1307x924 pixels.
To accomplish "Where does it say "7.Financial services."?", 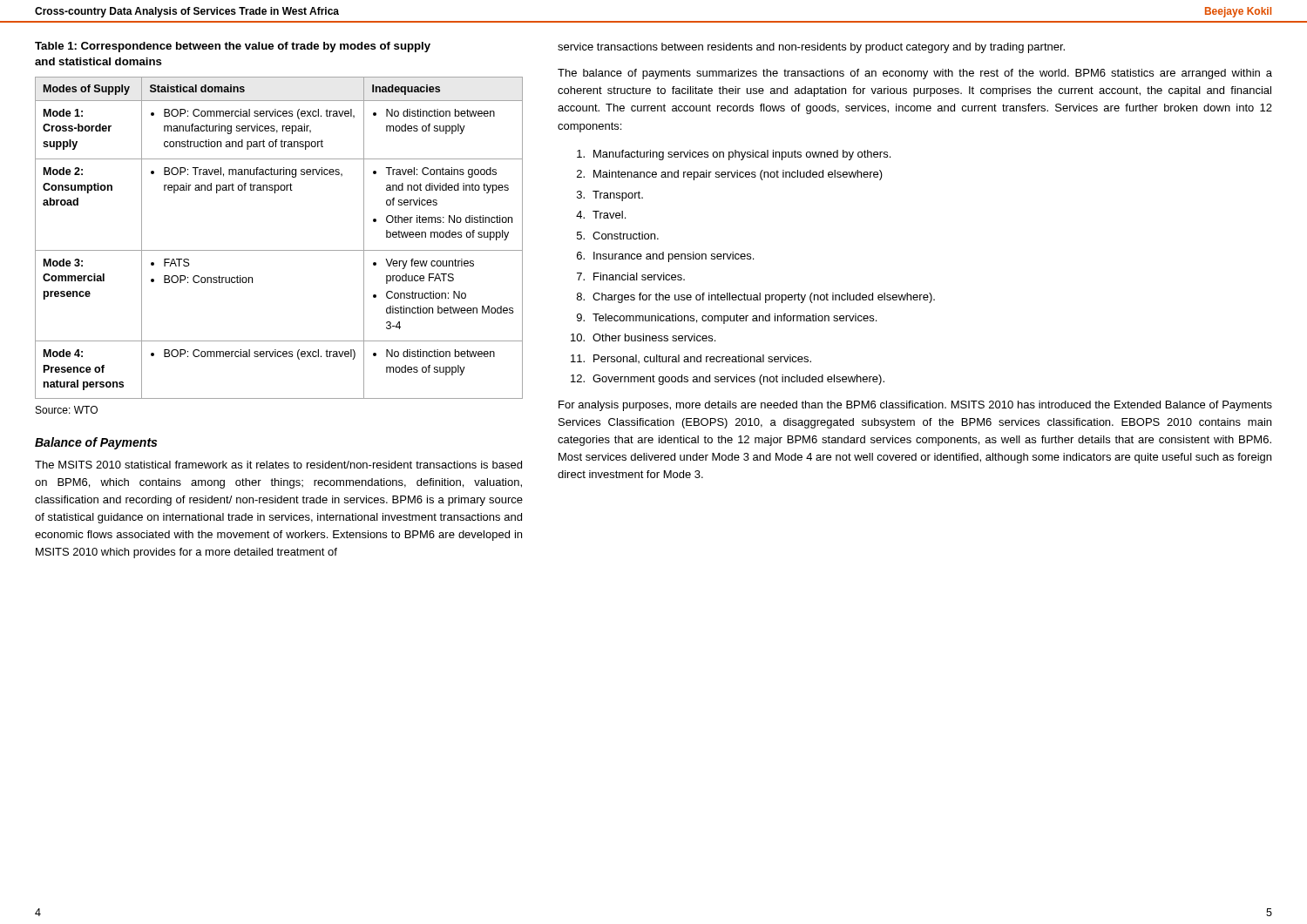I will 631,277.
